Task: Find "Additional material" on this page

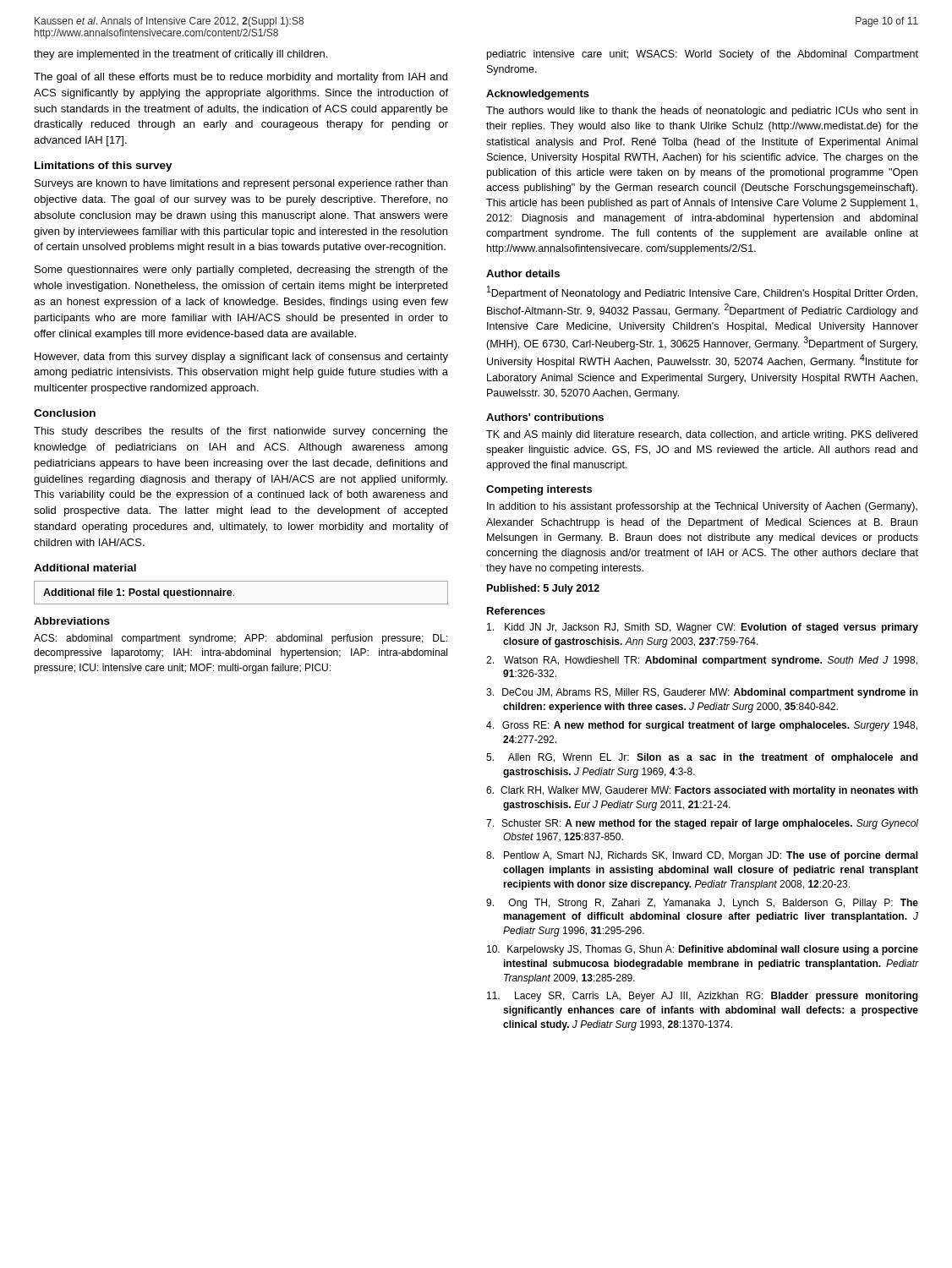Action: 85,567
